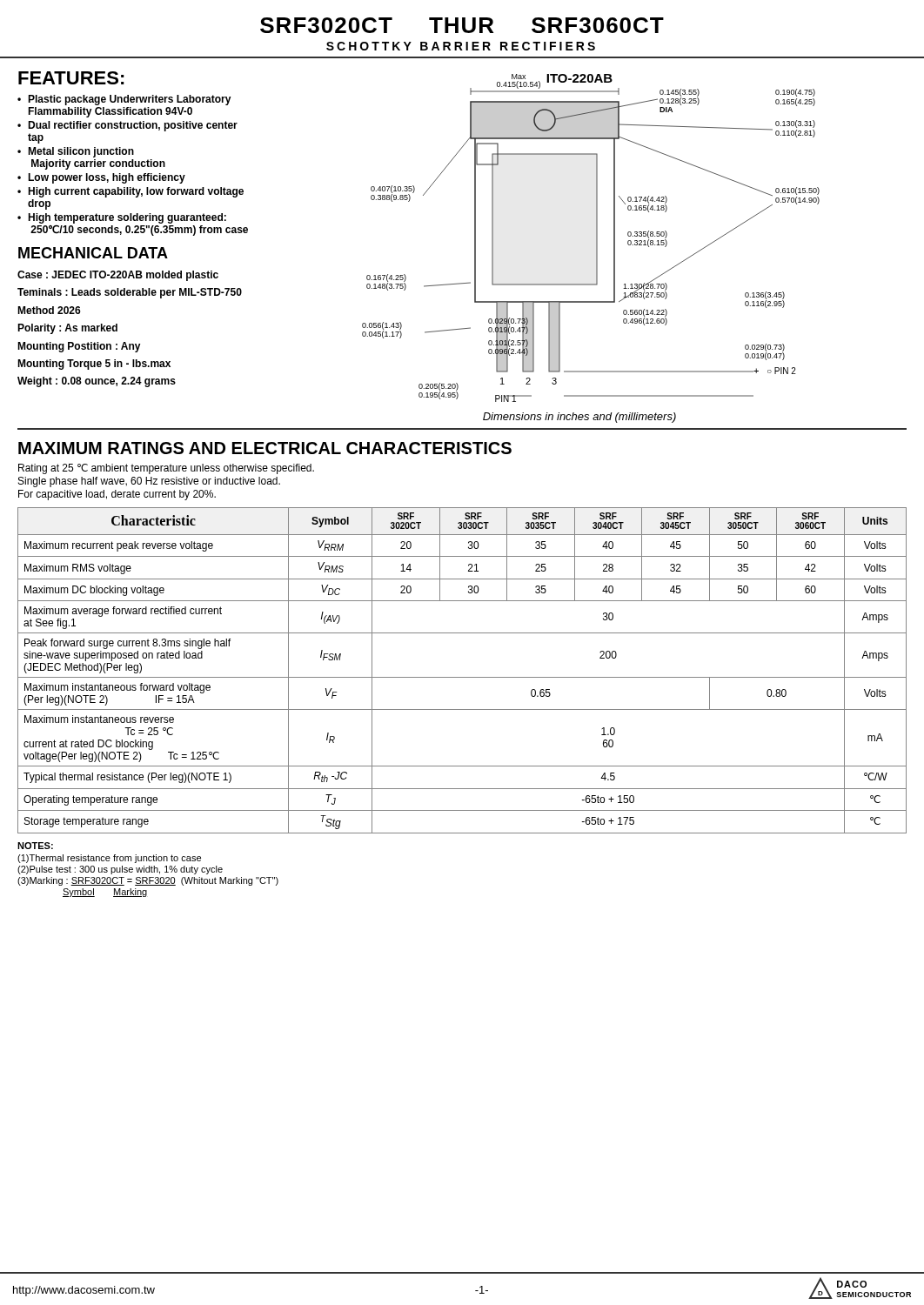Viewport: 924px width, 1305px height.
Task: Point to the block beginning "Rating at 25 ℃"
Action: point(166,468)
